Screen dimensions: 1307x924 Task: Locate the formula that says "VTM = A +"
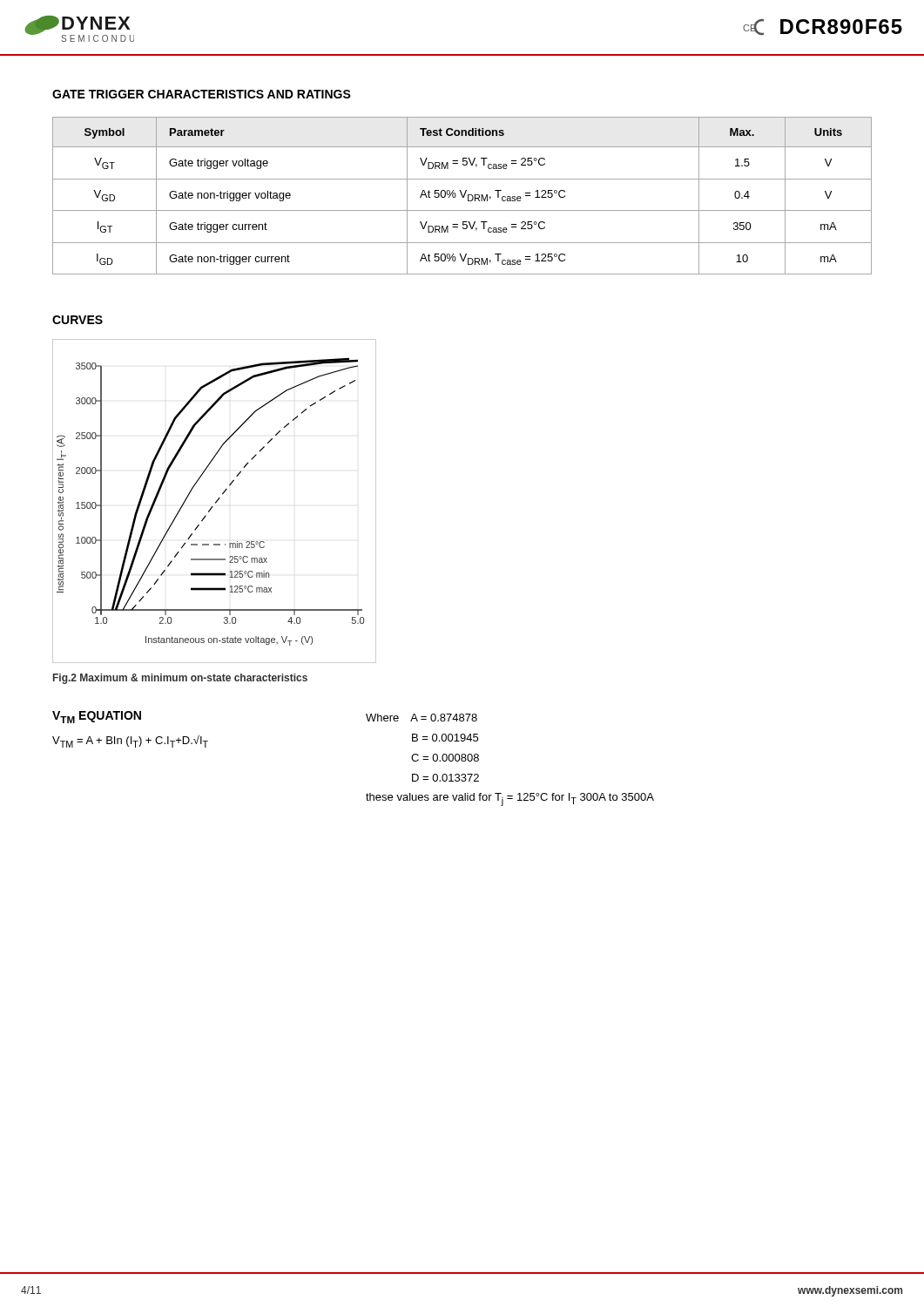(x=130, y=741)
